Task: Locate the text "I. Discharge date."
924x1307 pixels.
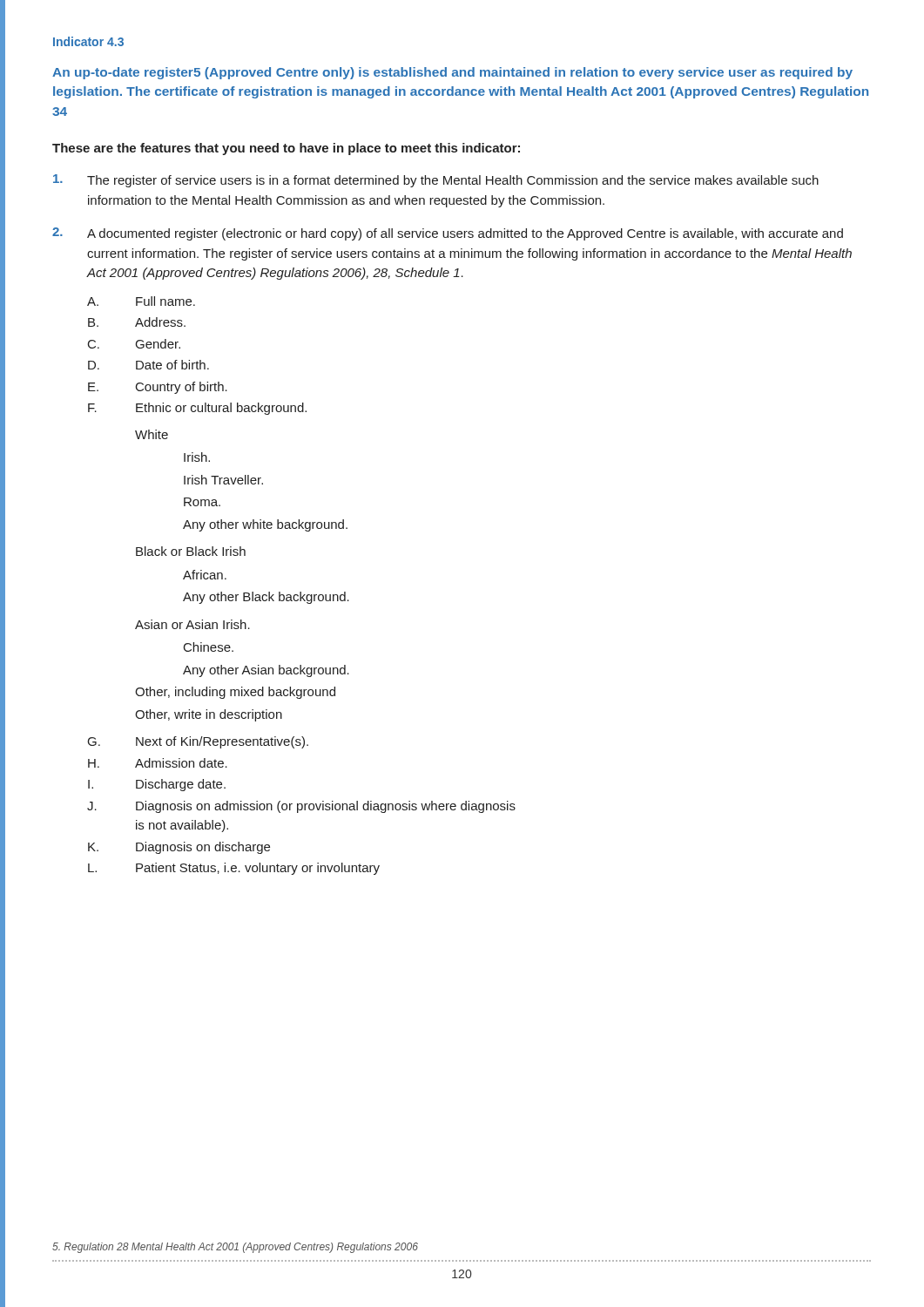Action: point(157,785)
